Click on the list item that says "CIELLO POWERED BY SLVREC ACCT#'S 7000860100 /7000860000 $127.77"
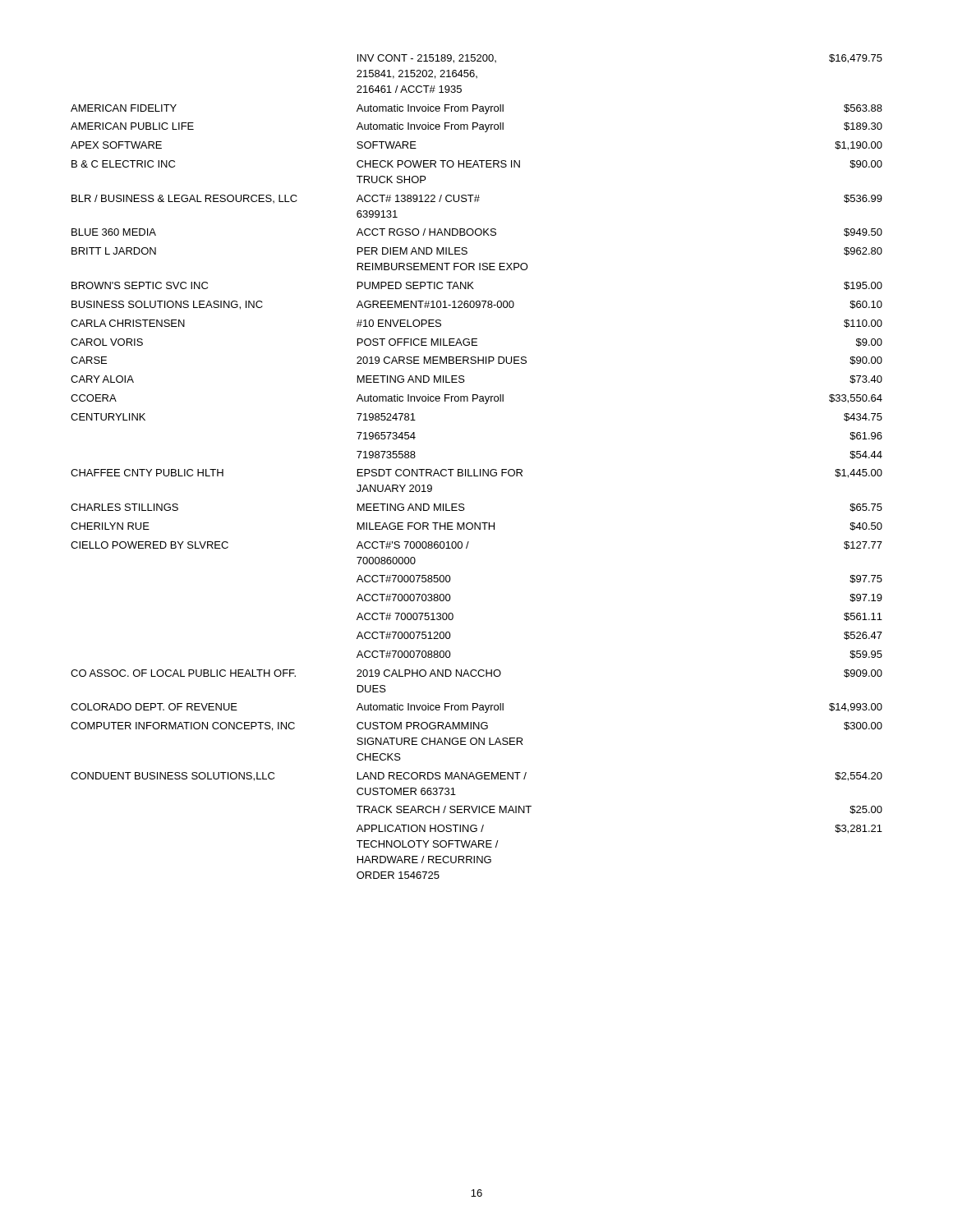This screenshot has height=1232, width=953. (x=476, y=553)
